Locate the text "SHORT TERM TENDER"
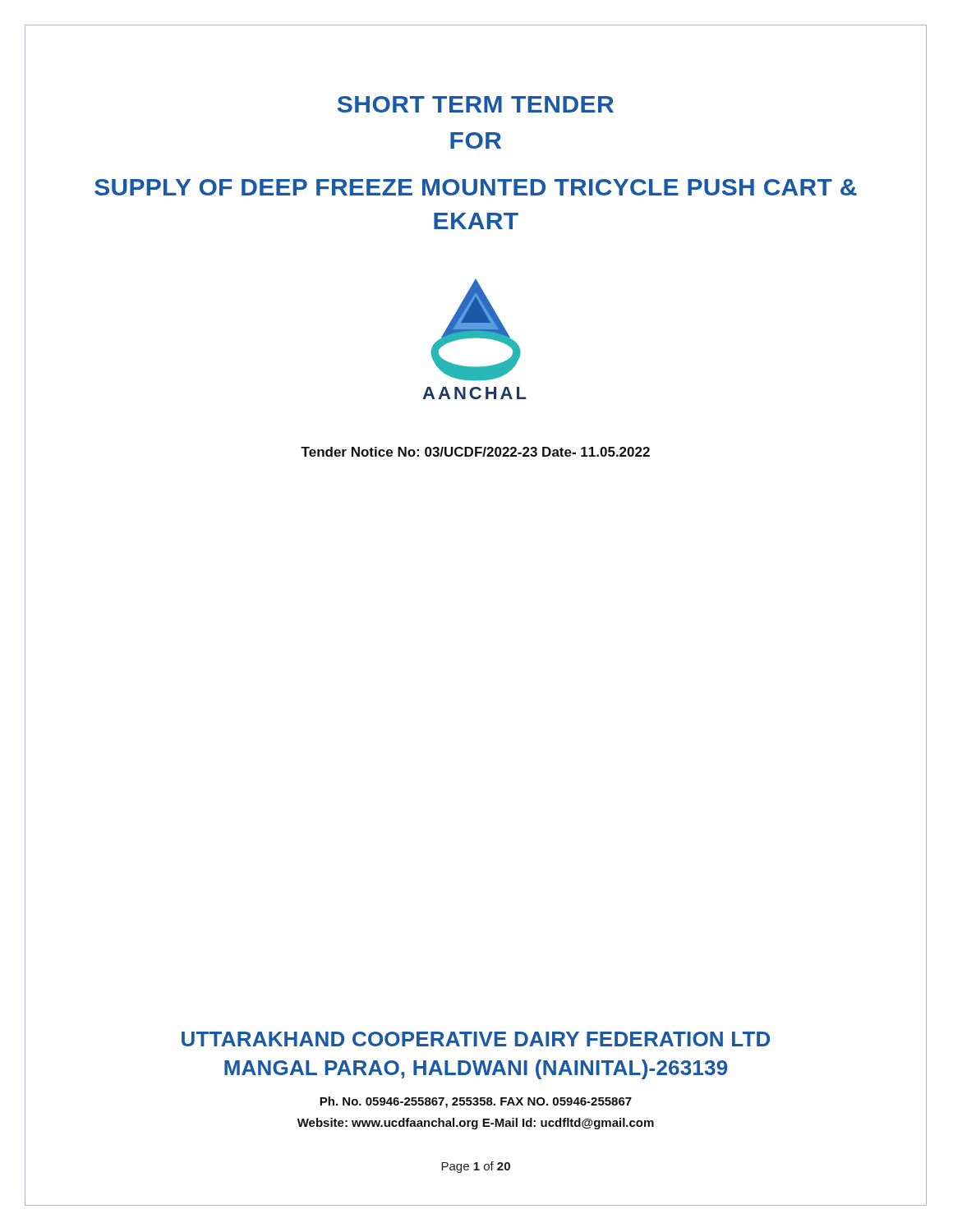 click(476, 104)
